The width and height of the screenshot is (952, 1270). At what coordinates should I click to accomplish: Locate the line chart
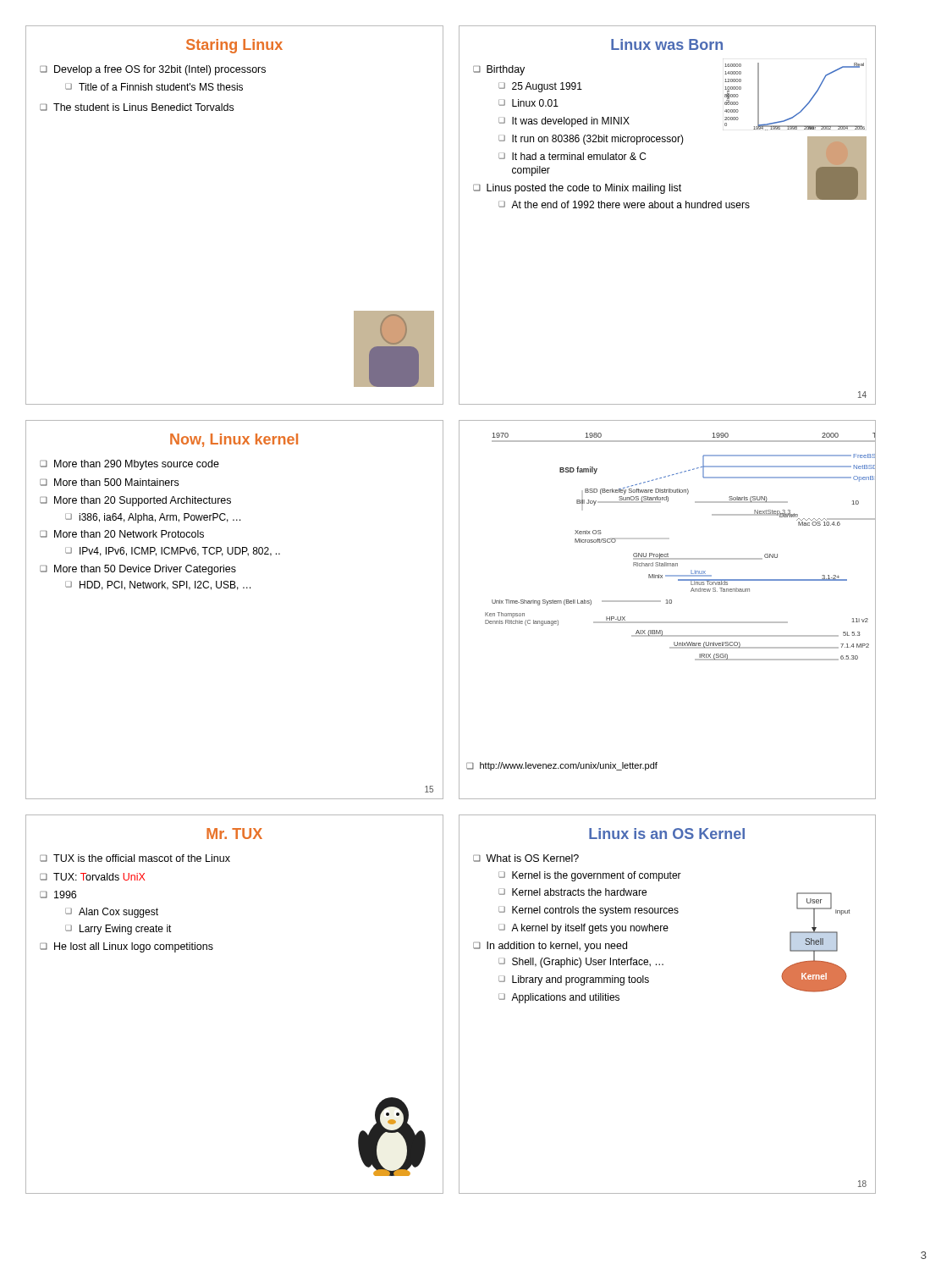795,94
